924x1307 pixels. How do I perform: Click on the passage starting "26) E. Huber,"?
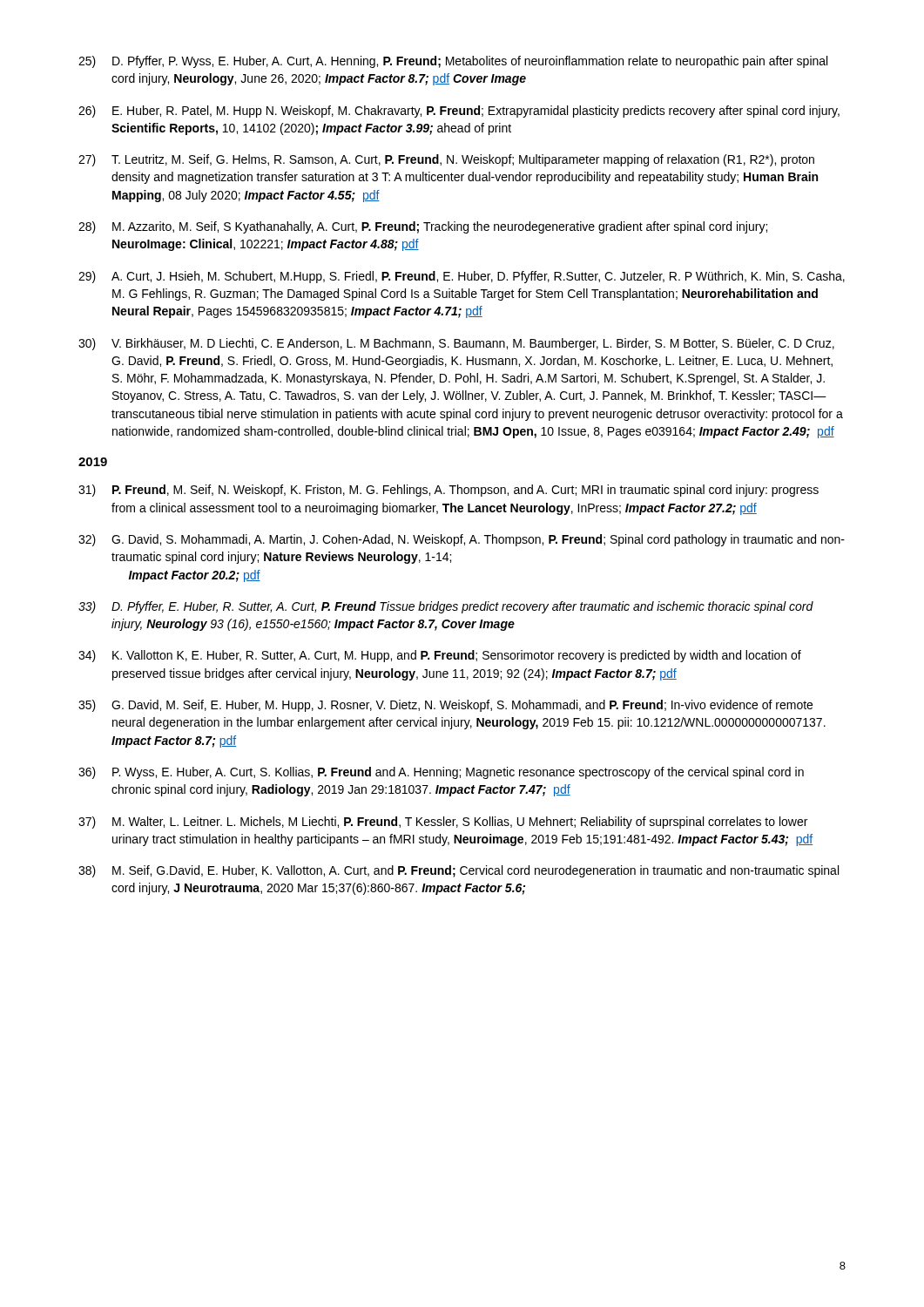click(x=462, y=119)
